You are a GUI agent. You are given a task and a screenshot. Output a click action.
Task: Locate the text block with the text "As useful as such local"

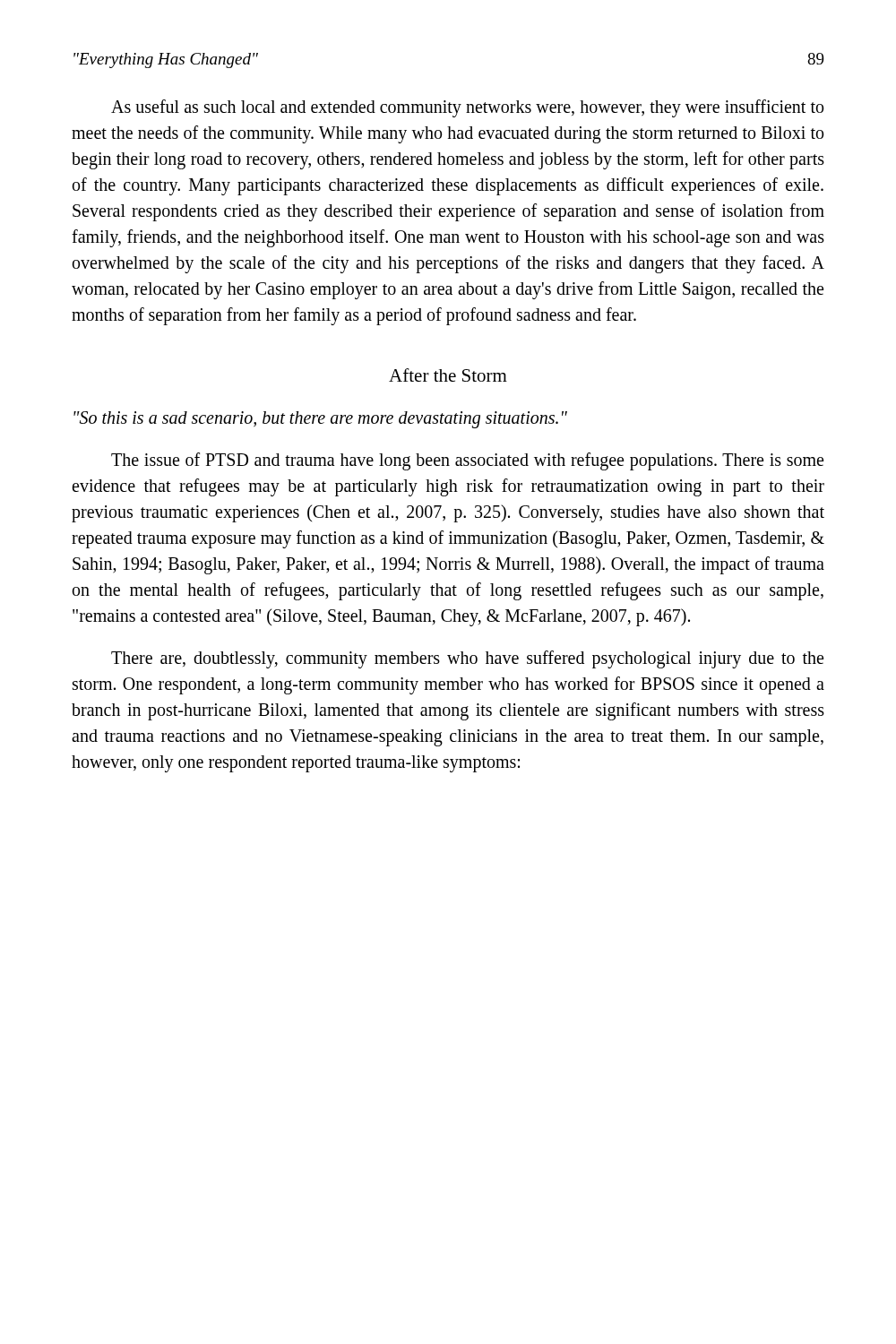pyautogui.click(x=448, y=211)
